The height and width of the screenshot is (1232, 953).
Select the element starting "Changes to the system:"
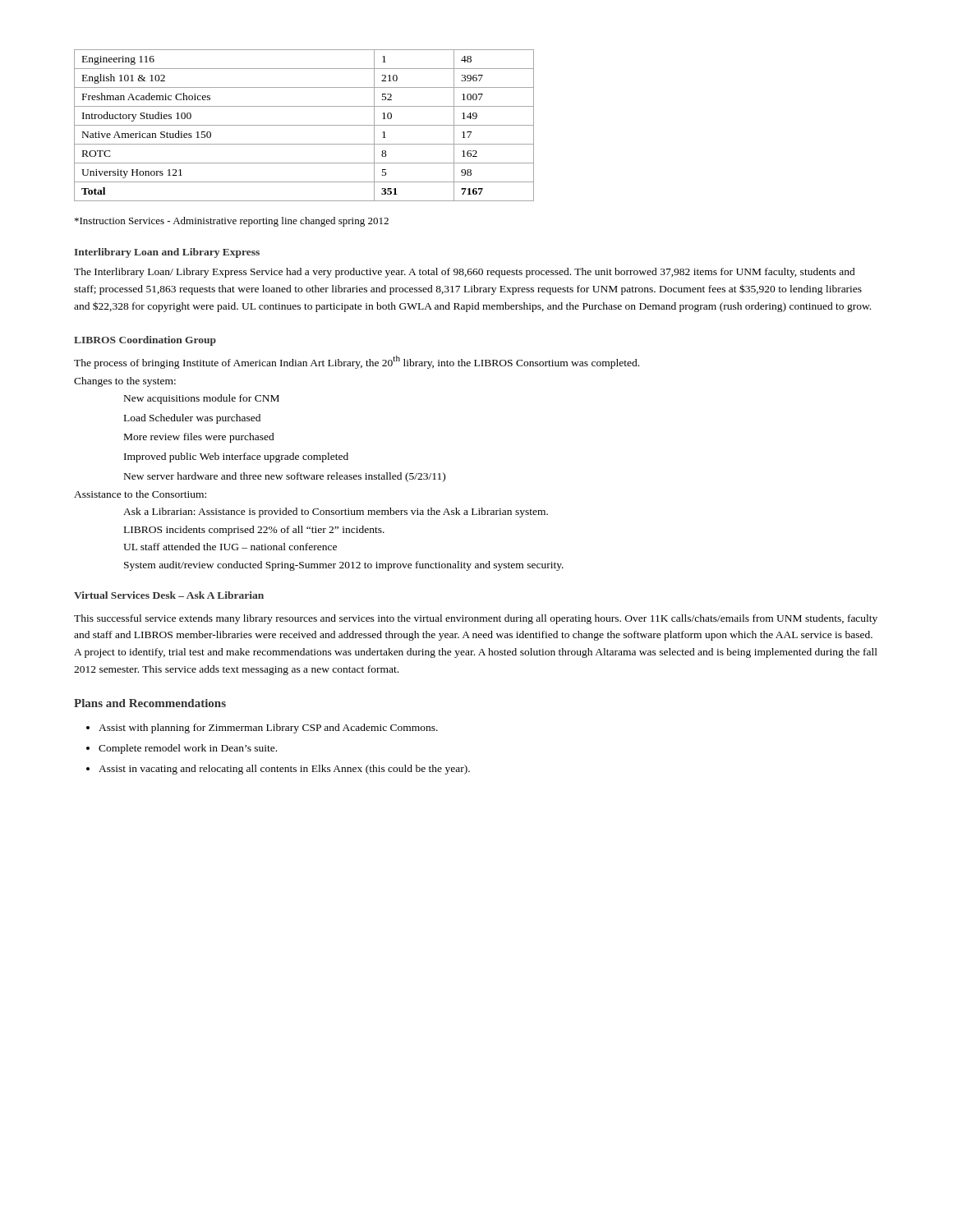[x=125, y=381]
